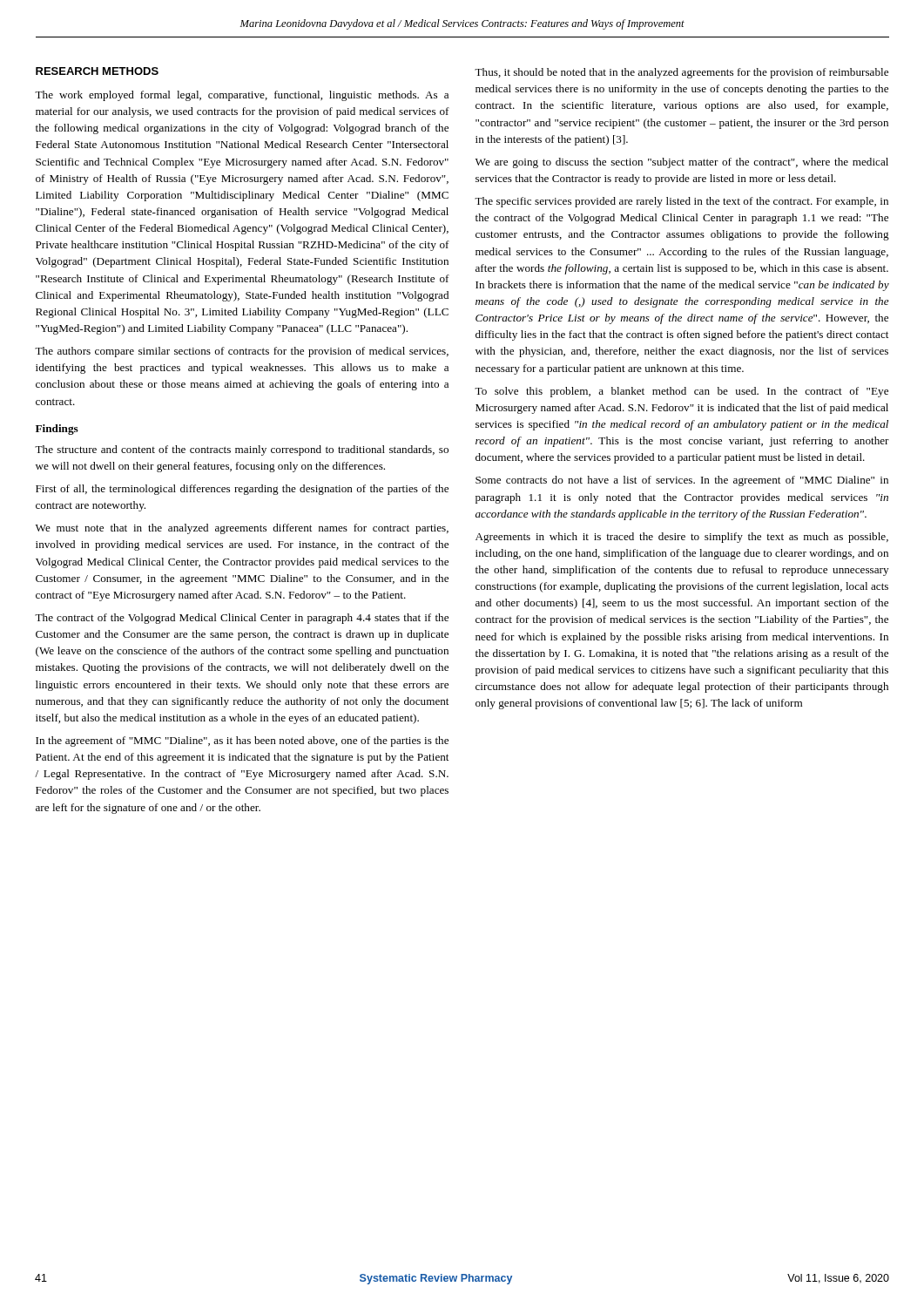Image resolution: width=924 pixels, height=1307 pixels.
Task: Find the block on this page that starts "To solve this"
Action: point(682,424)
